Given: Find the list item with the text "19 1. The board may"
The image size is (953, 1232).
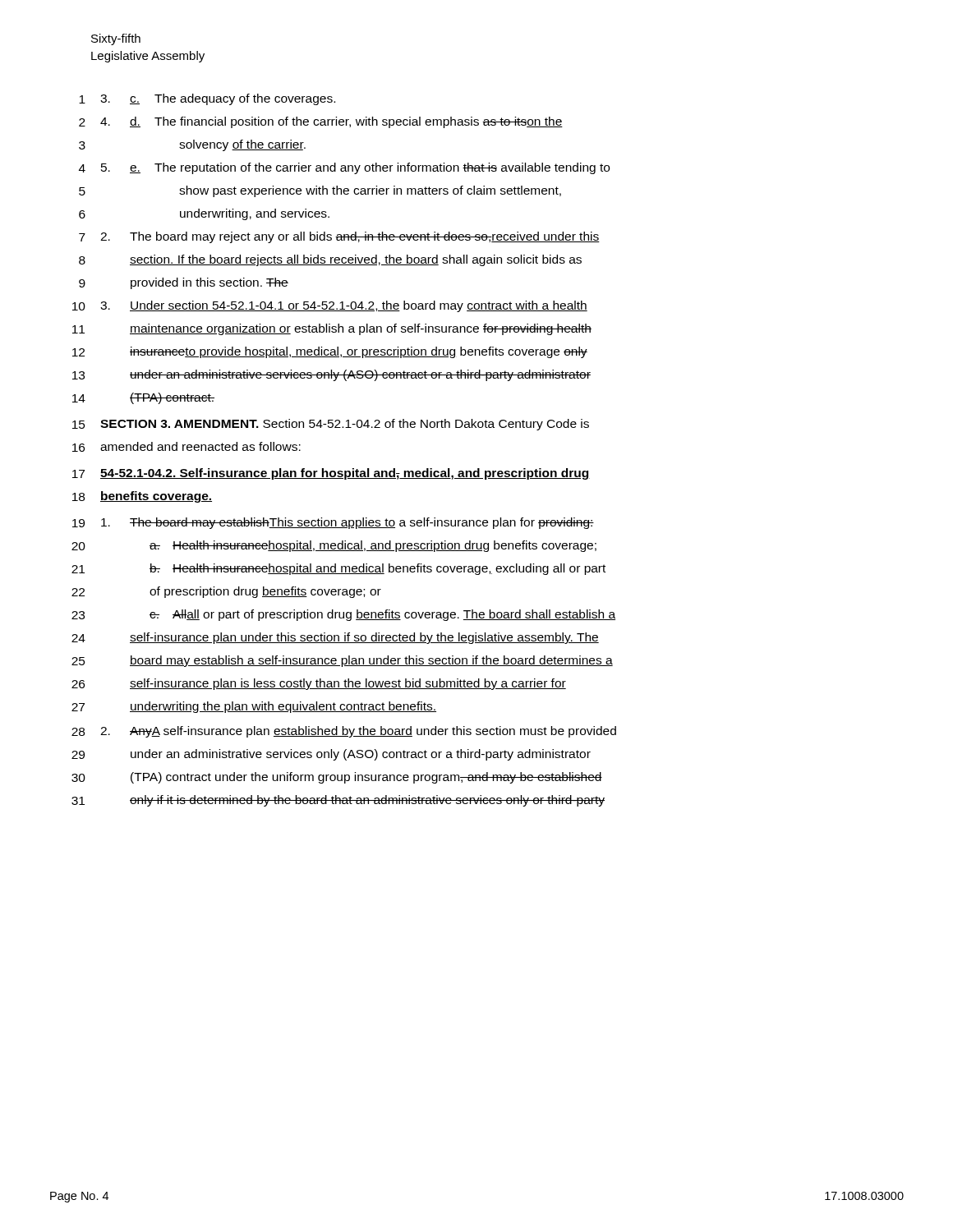Looking at the screenshot, I should tap(476, 523).
